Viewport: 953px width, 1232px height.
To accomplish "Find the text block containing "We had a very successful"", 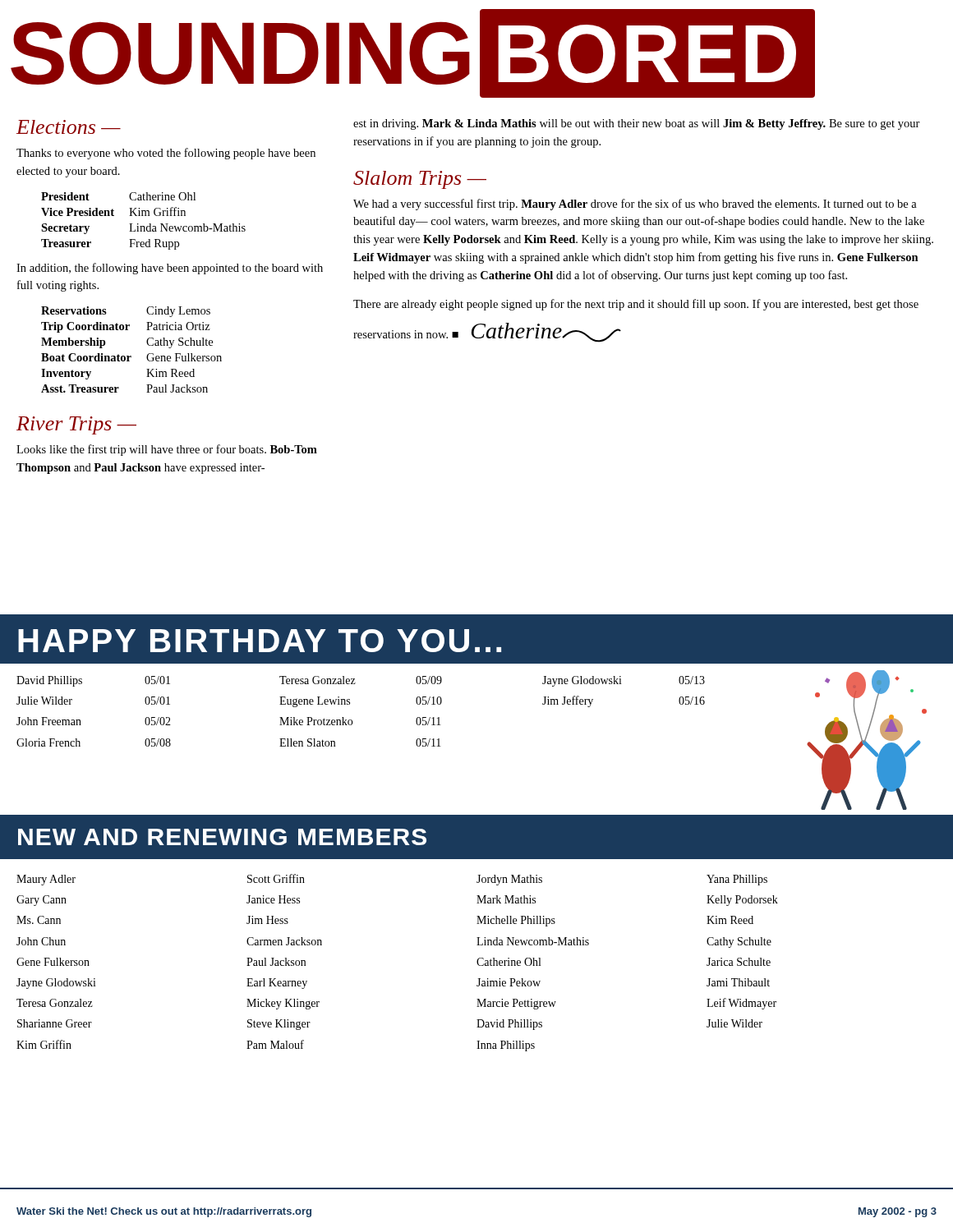I will coord(644,239).
